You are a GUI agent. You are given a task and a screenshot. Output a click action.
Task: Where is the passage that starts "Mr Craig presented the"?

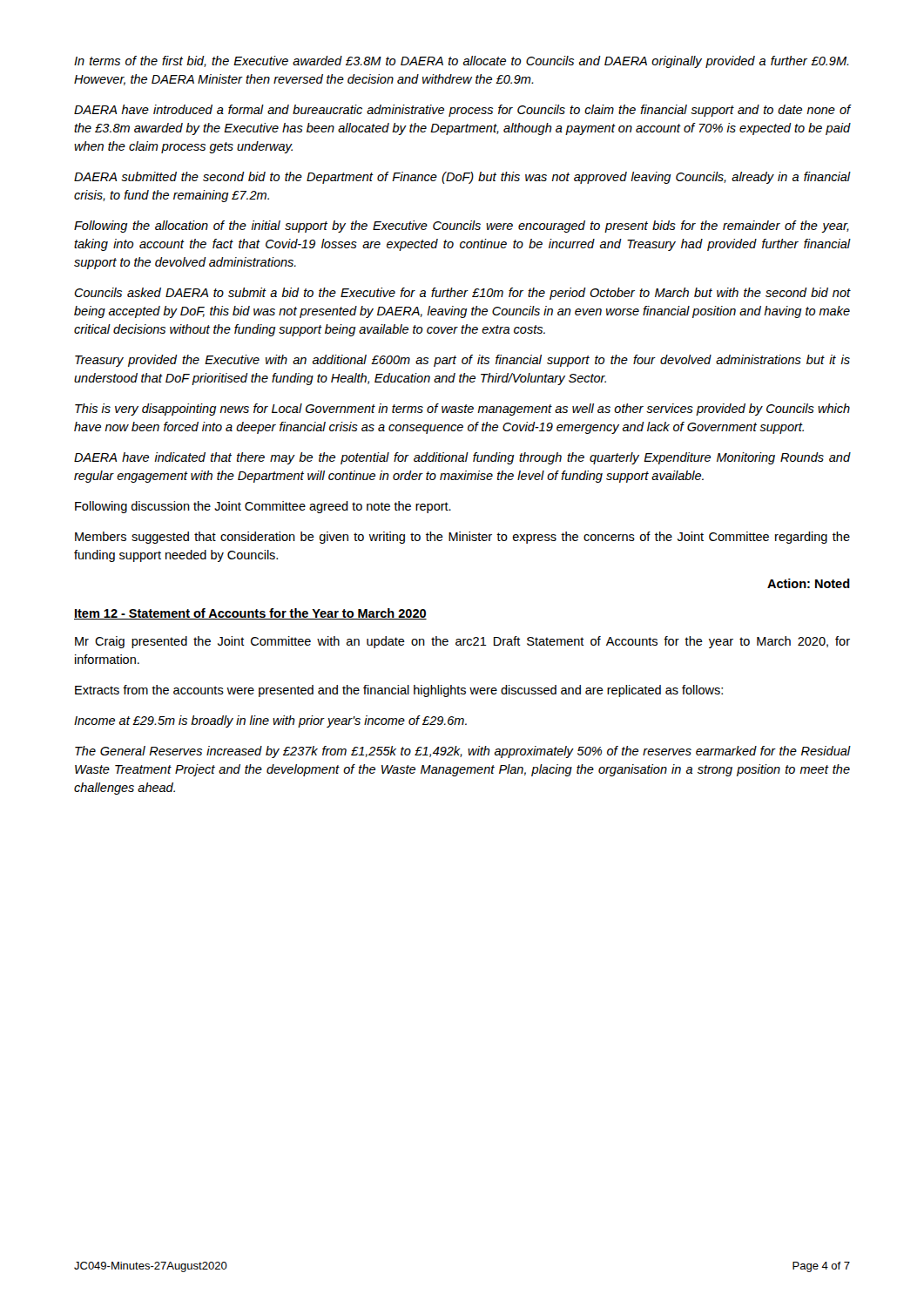point(462,651)
